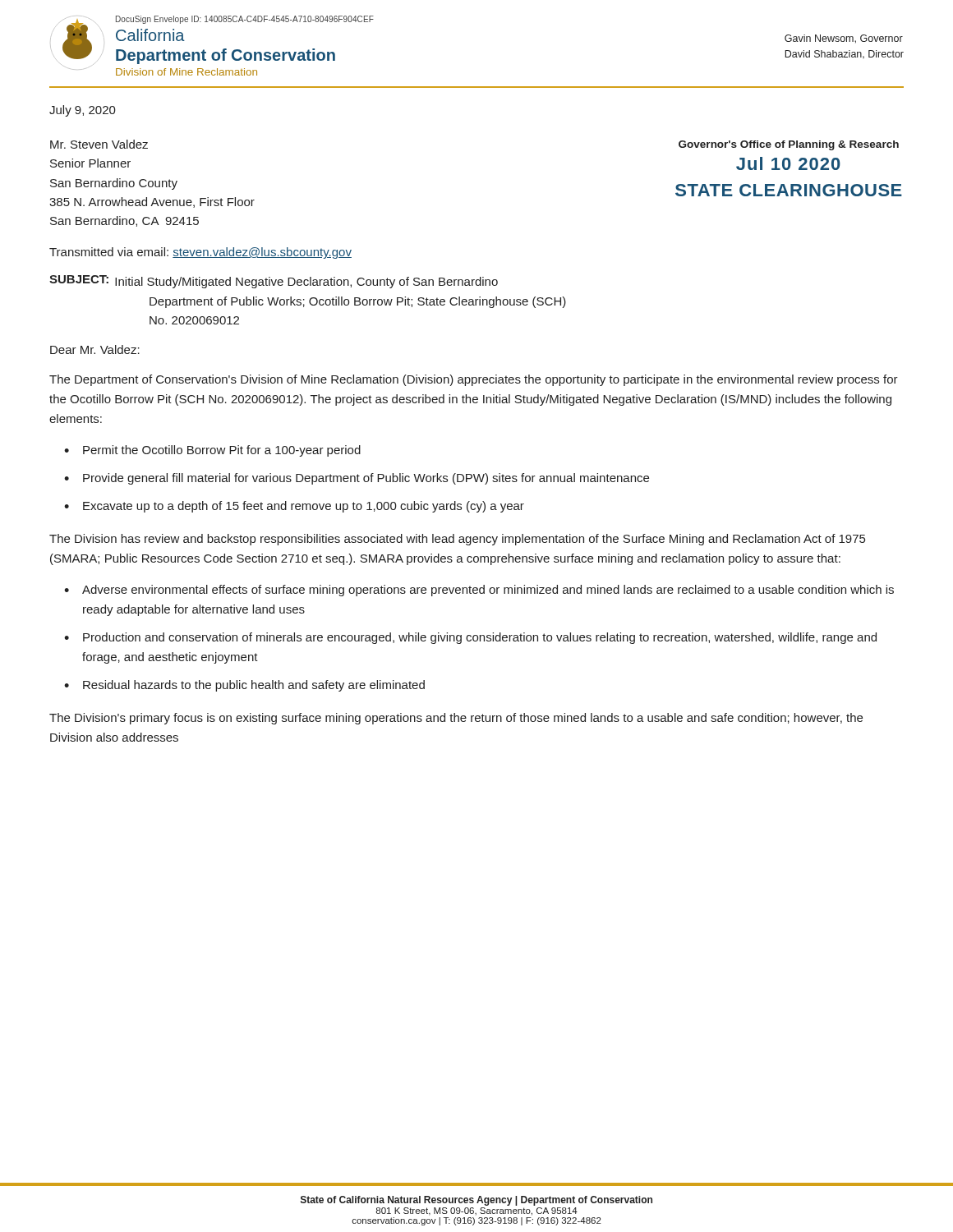
Task: Navigate to the passage starting "Residual hazards to the public"
Action: pos(254,685)
